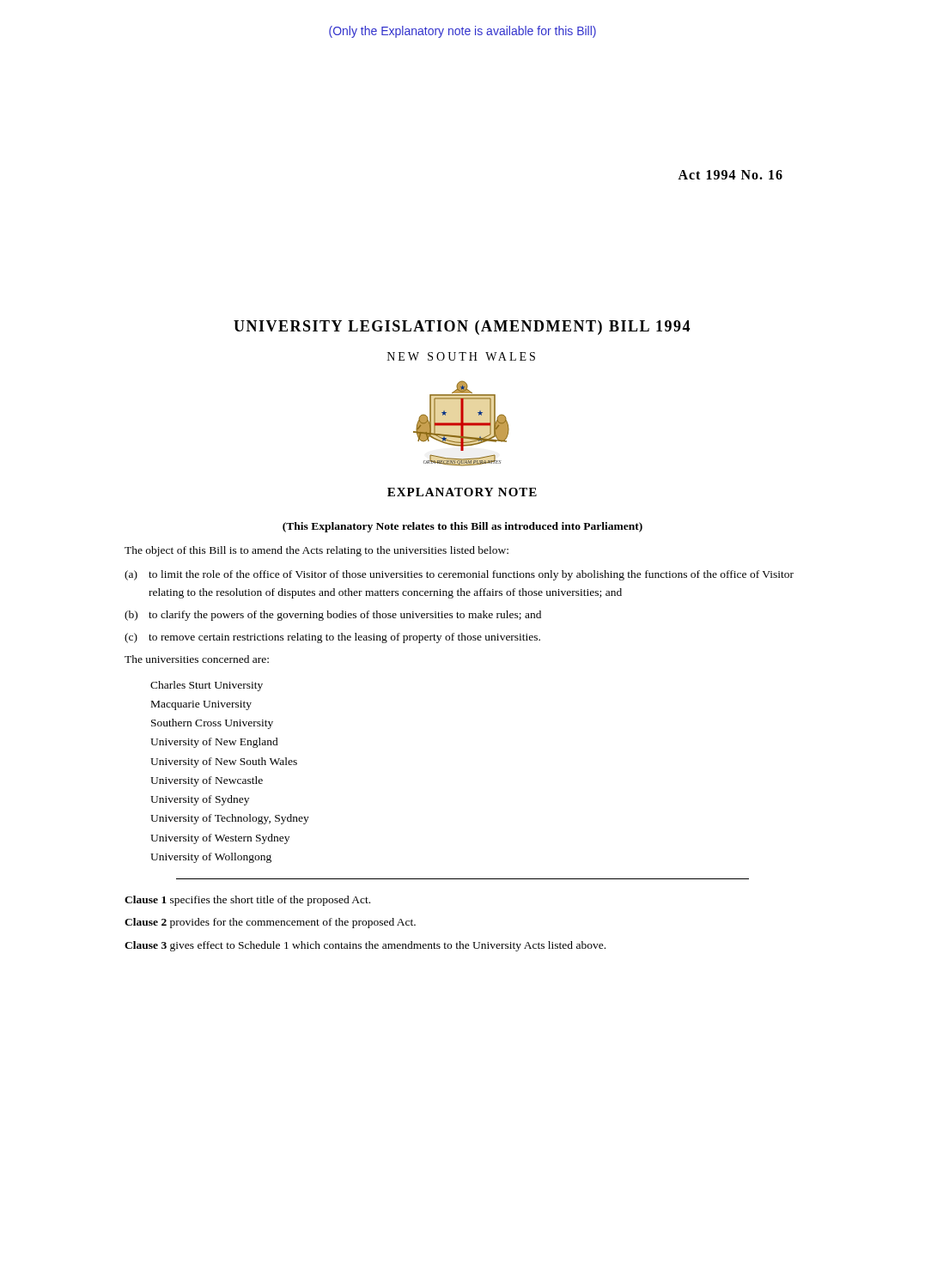This screenshot has width=925, height=1288.
Task: Click the passage that begins "The object of this Bill is to"
Action: 317,550
